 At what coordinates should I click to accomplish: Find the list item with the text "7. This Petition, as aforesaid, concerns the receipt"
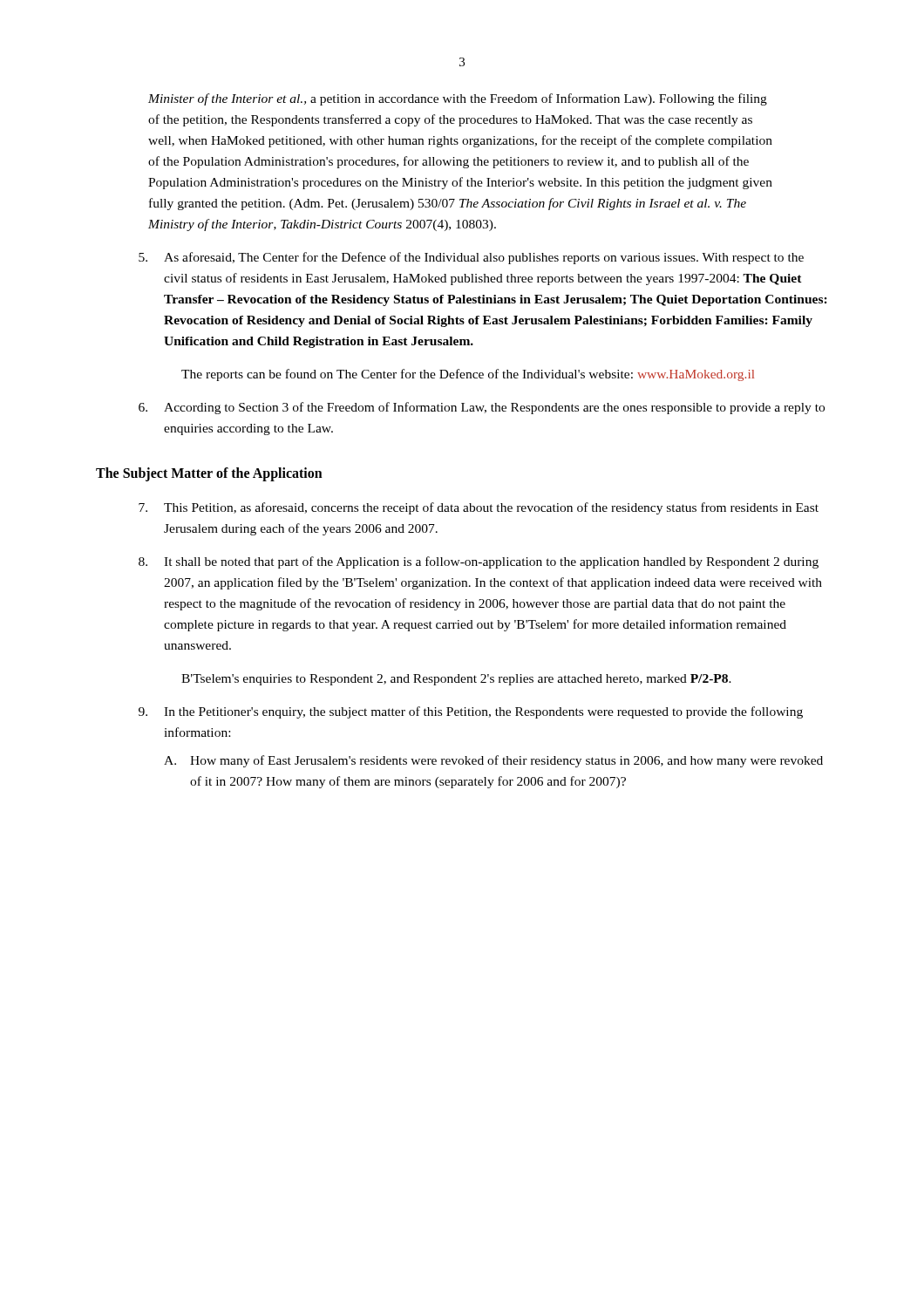coord(462,518)
